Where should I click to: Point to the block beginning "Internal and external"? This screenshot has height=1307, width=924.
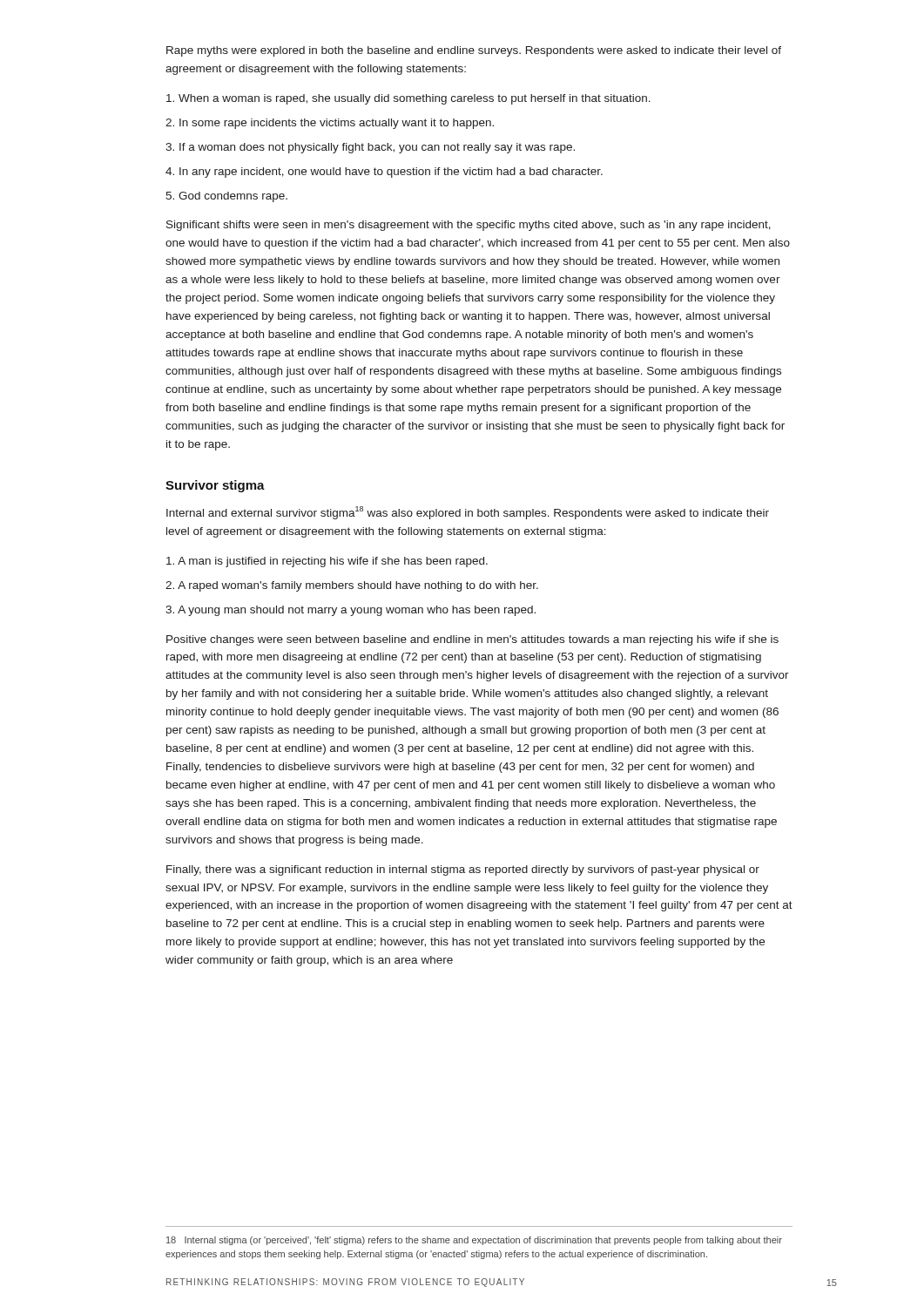[479, 522]
